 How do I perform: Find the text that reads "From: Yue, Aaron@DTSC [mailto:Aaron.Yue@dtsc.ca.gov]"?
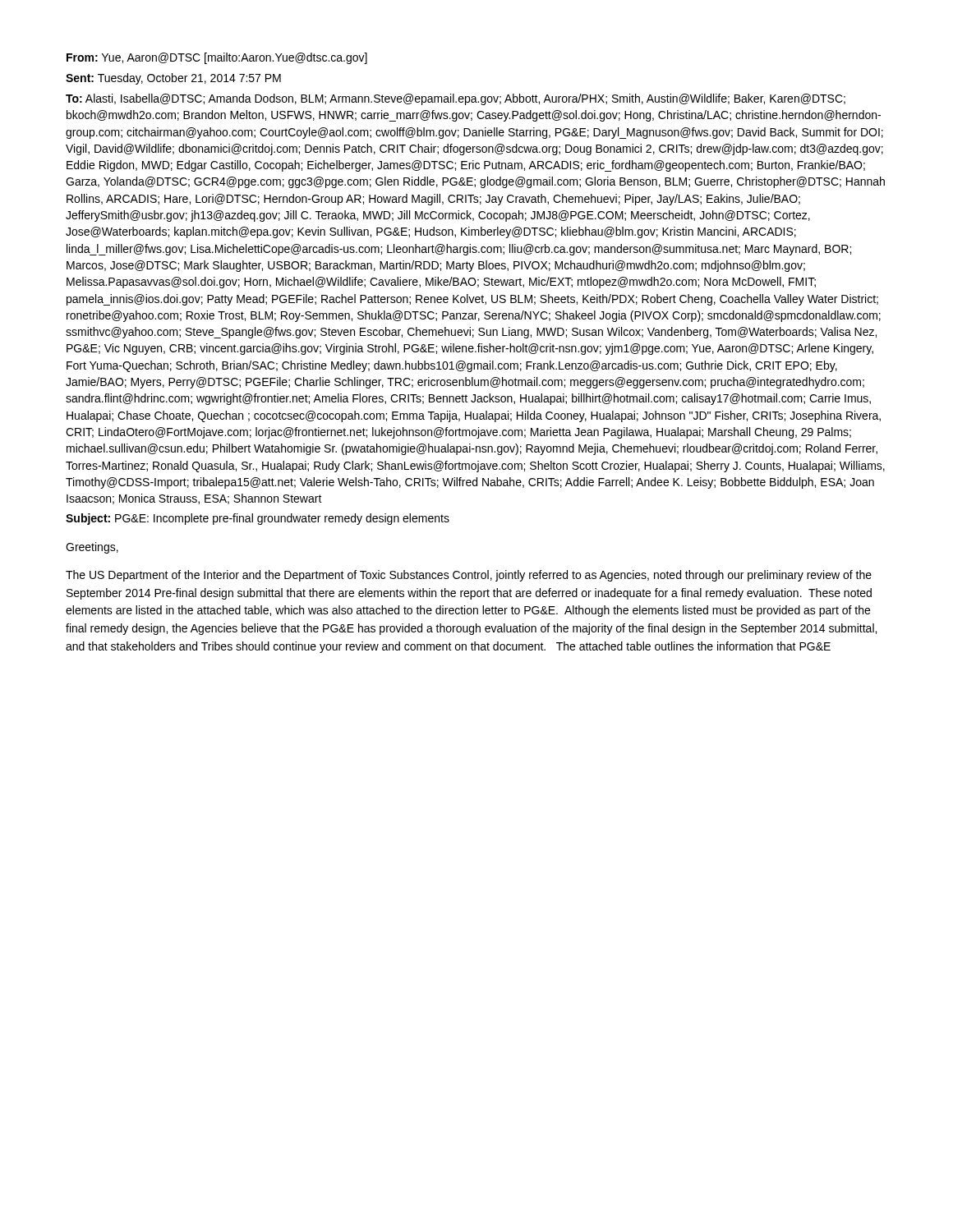coord(217,57)
